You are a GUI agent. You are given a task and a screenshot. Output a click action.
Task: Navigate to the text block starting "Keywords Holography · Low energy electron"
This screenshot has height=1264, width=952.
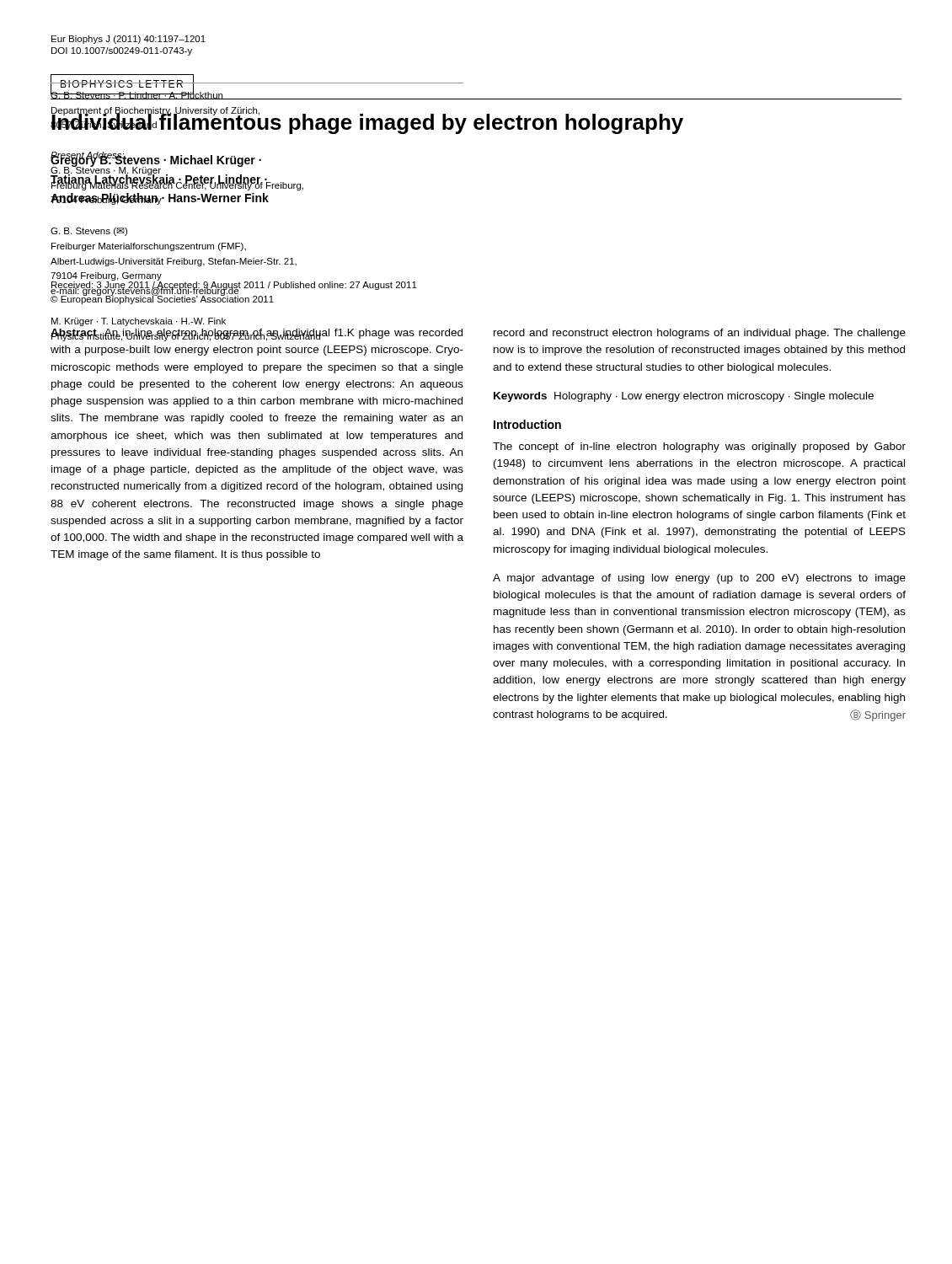coord(683,395)
